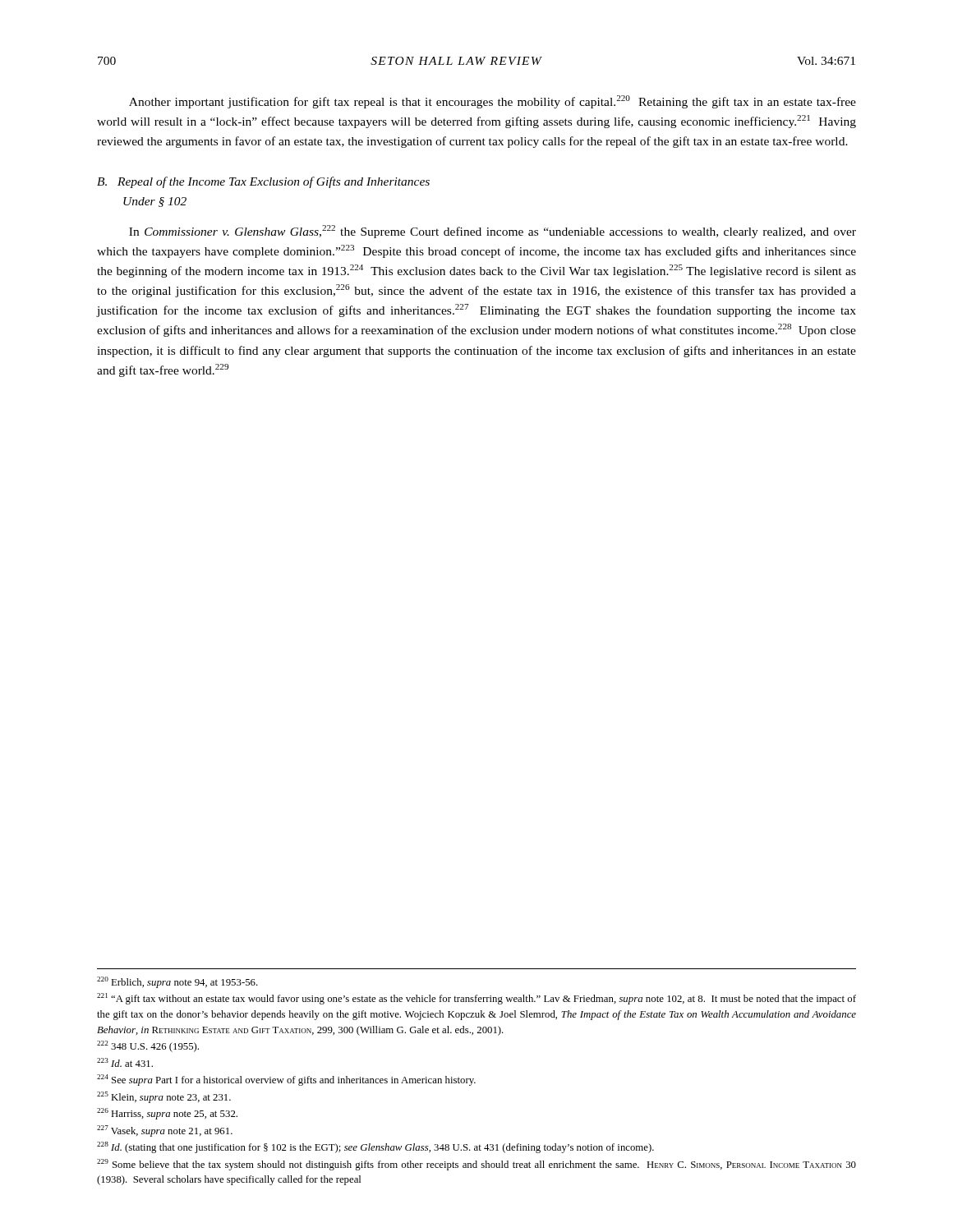Select the footnote containing "220 Erblich, supra"
Viewport: 953px width, 1232px height.
(177, 982)
